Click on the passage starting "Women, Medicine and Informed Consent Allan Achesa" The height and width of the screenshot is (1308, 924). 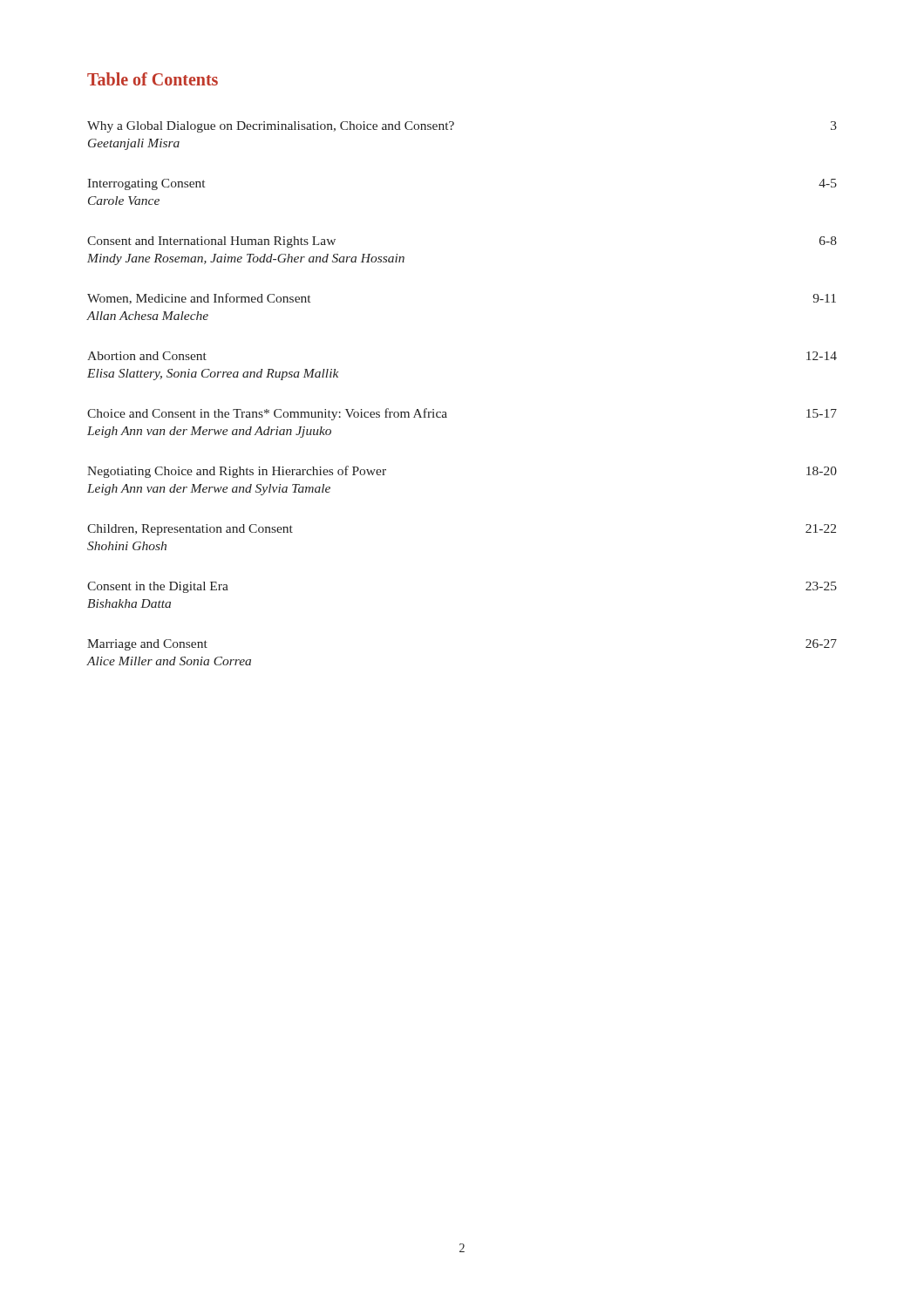(195, 299)
